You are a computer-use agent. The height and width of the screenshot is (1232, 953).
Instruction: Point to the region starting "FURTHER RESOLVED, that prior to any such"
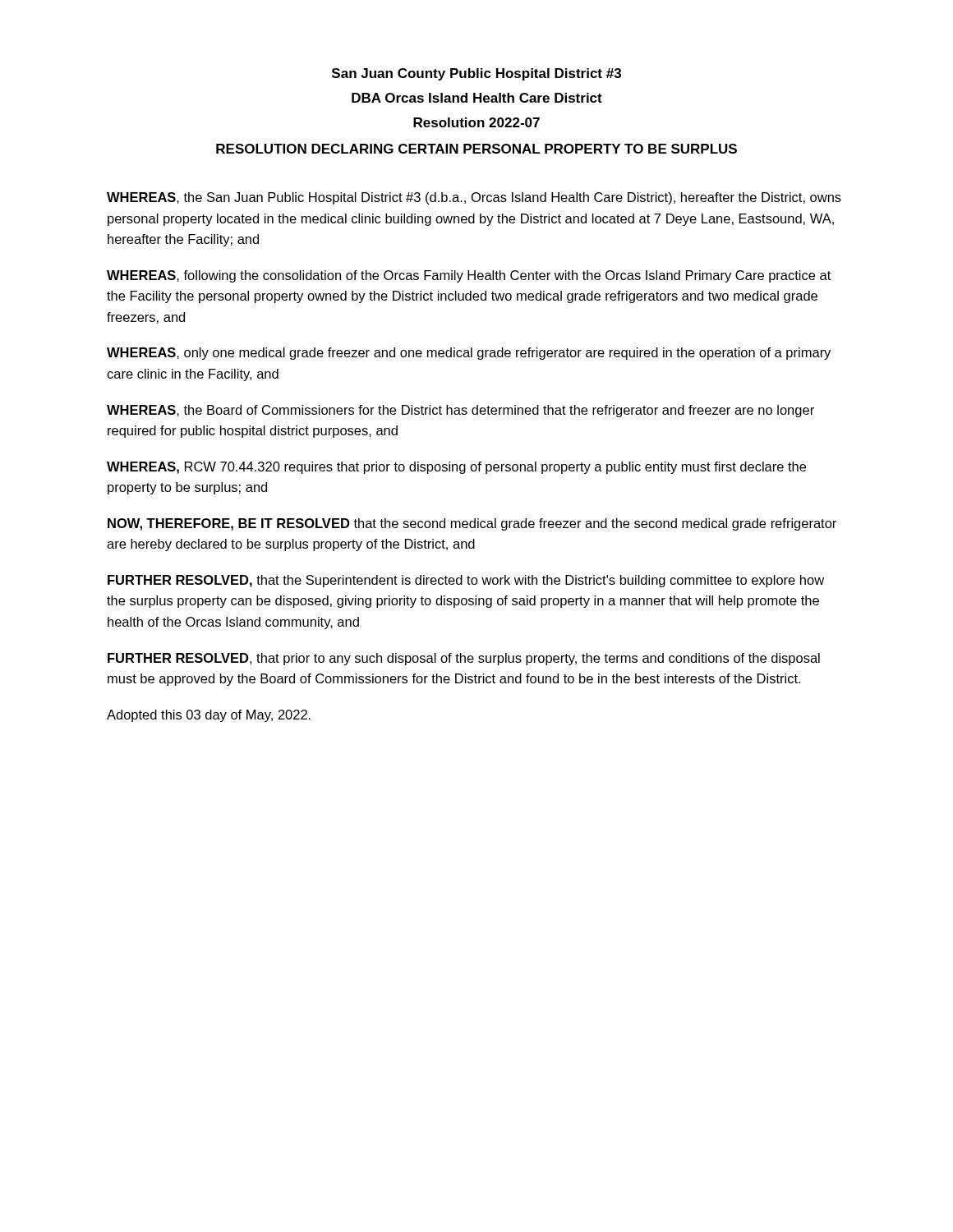[x=464, y=668]
